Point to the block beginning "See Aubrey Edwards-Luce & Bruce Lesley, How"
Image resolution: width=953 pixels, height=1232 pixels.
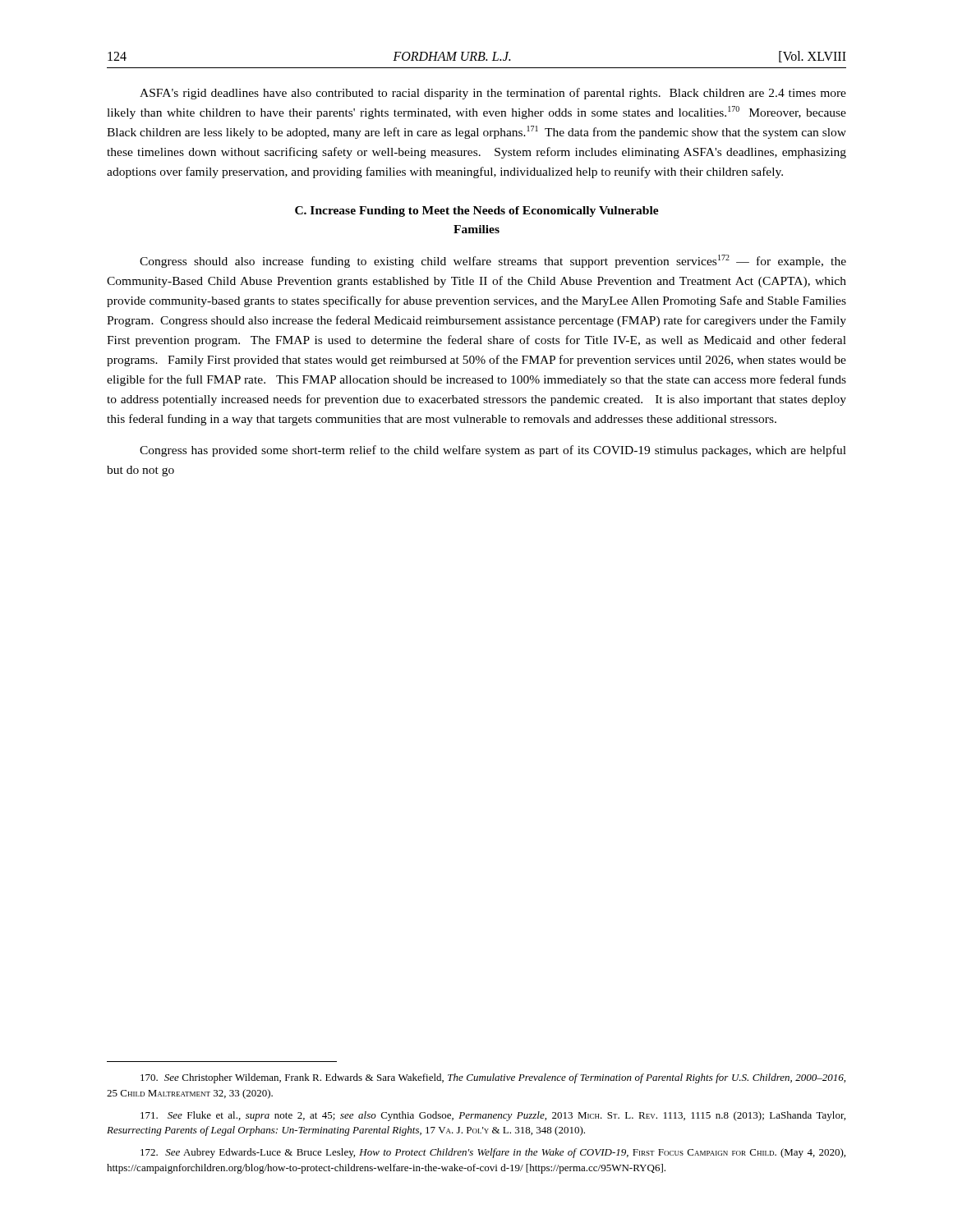click(x=476, y=1160)
